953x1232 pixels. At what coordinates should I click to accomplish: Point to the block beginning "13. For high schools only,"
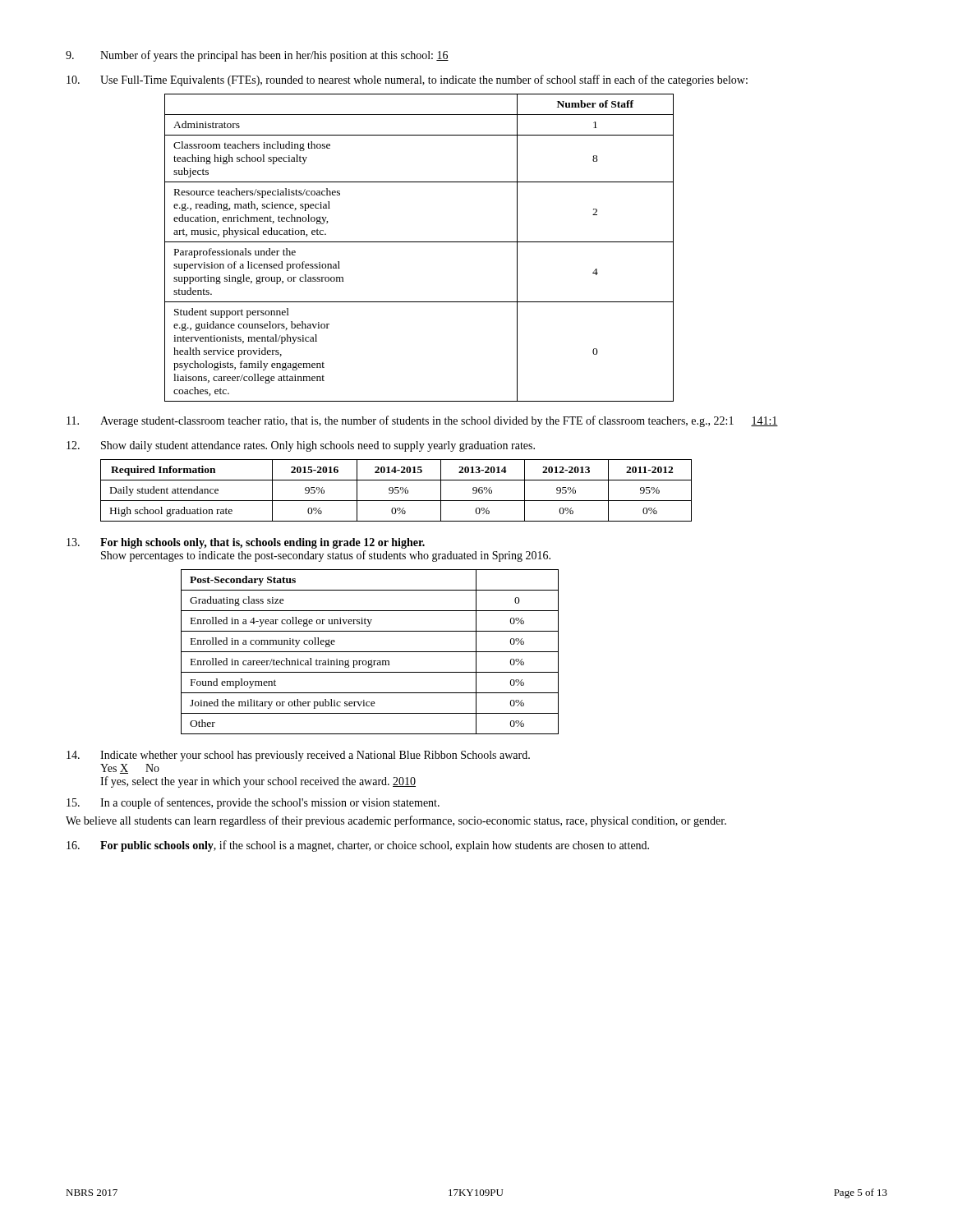coord(476,549)
